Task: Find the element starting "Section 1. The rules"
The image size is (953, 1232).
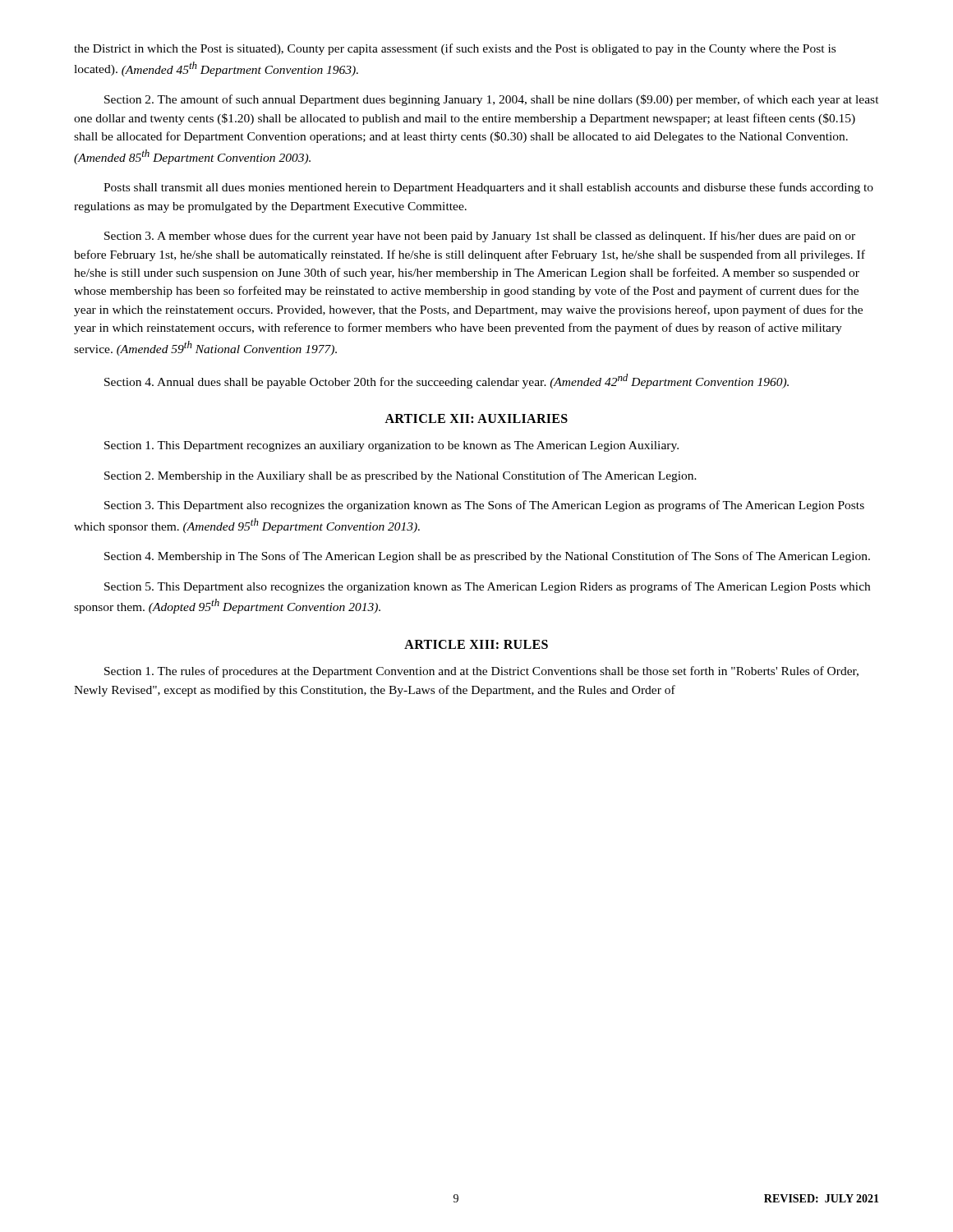Action: point(476,681)
